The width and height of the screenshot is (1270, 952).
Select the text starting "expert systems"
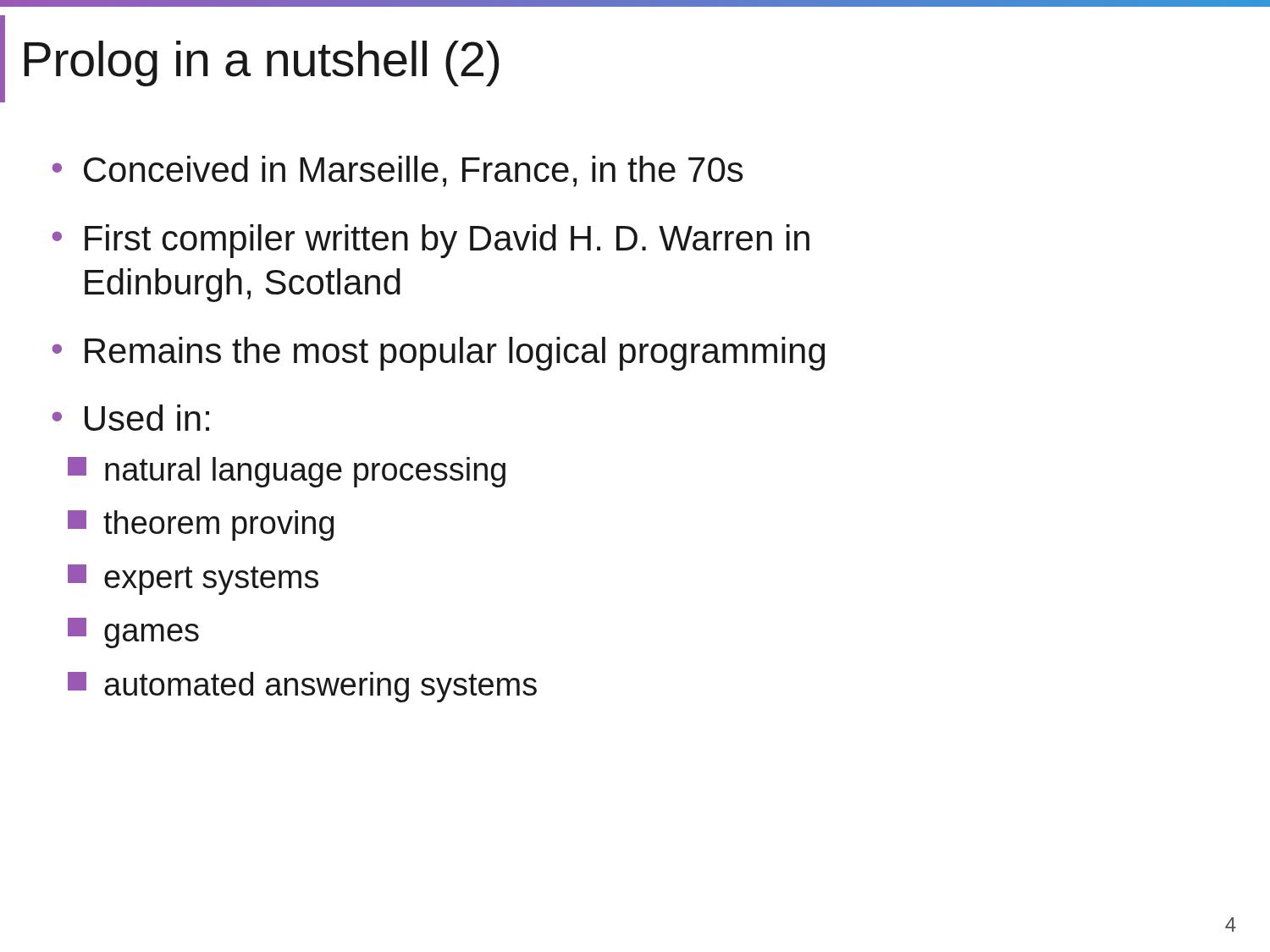tap(194, 577)
